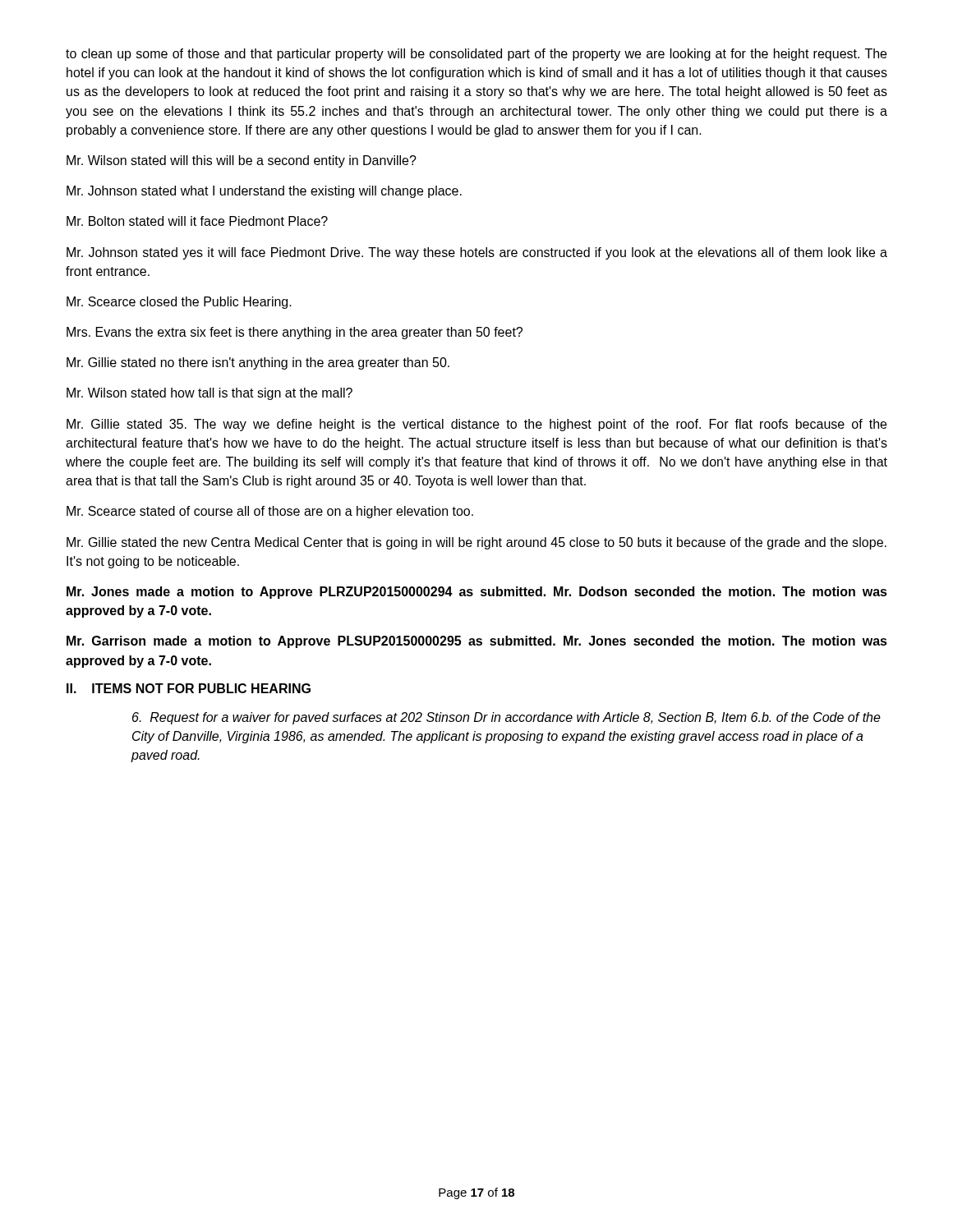
Task: Click on the text block that reads "Mr. Scearce closed the"
Action: tap(179, 302)
